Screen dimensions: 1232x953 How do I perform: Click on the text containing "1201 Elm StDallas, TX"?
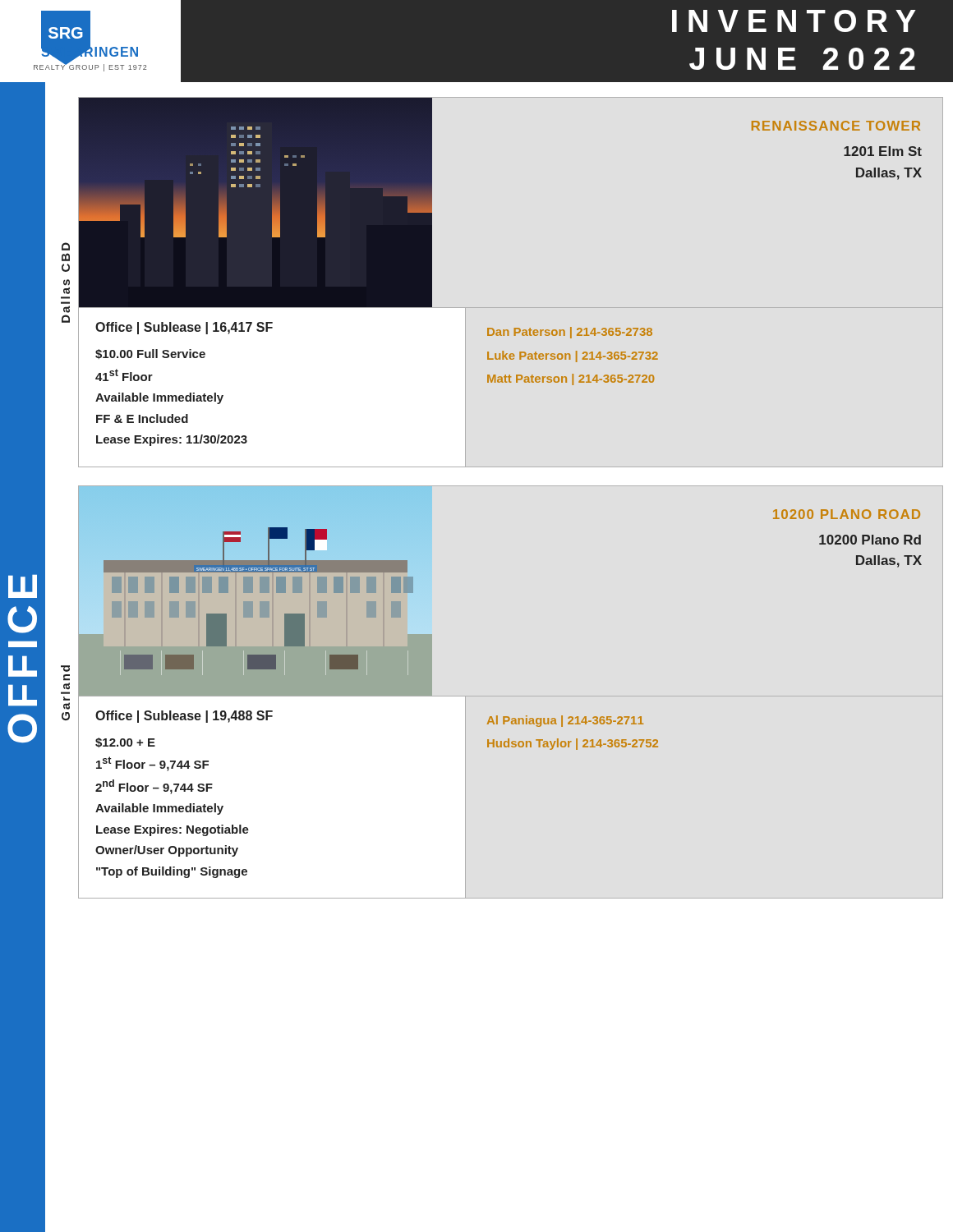pos(883,162)
